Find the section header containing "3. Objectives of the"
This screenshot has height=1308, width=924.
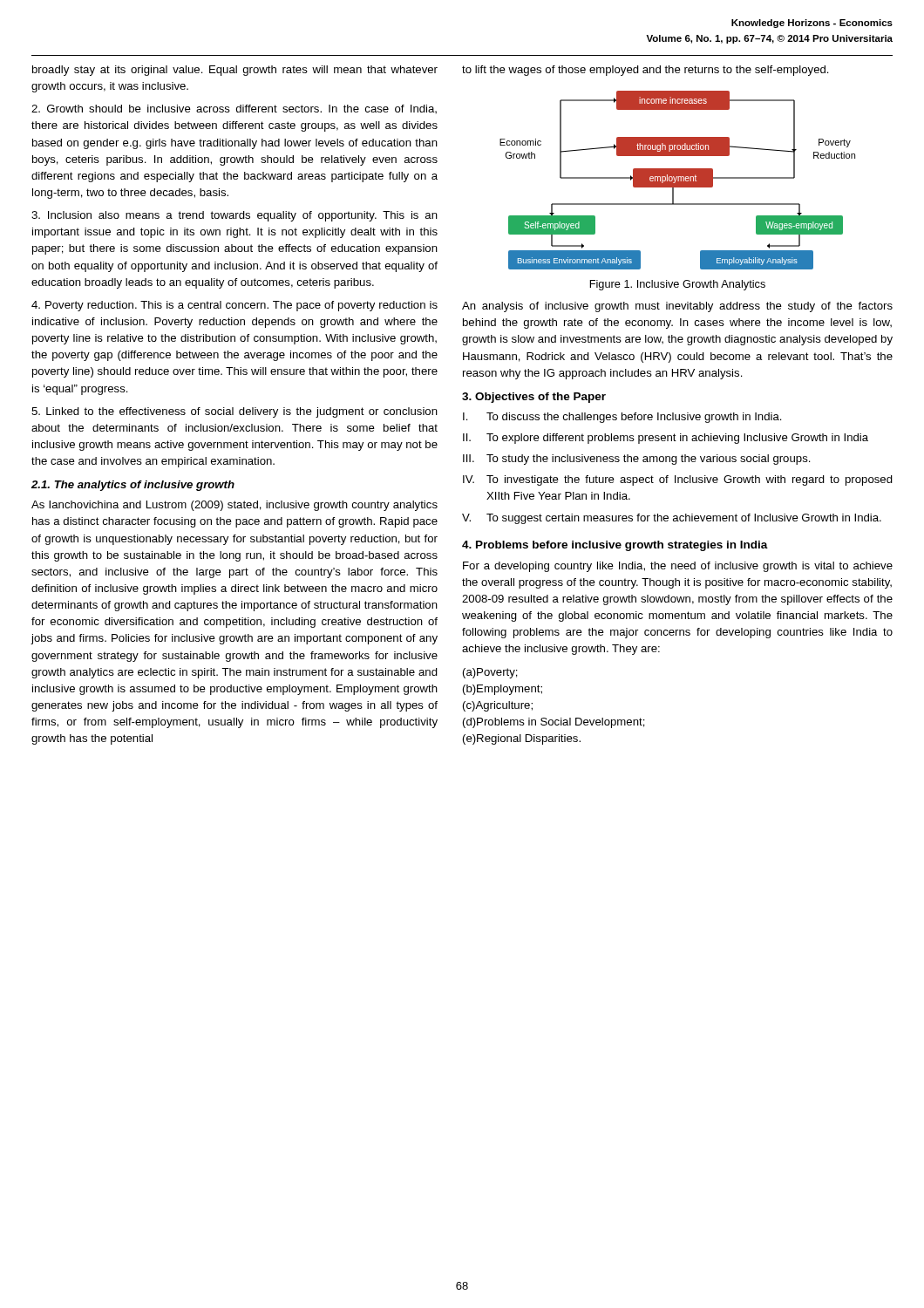534,396
